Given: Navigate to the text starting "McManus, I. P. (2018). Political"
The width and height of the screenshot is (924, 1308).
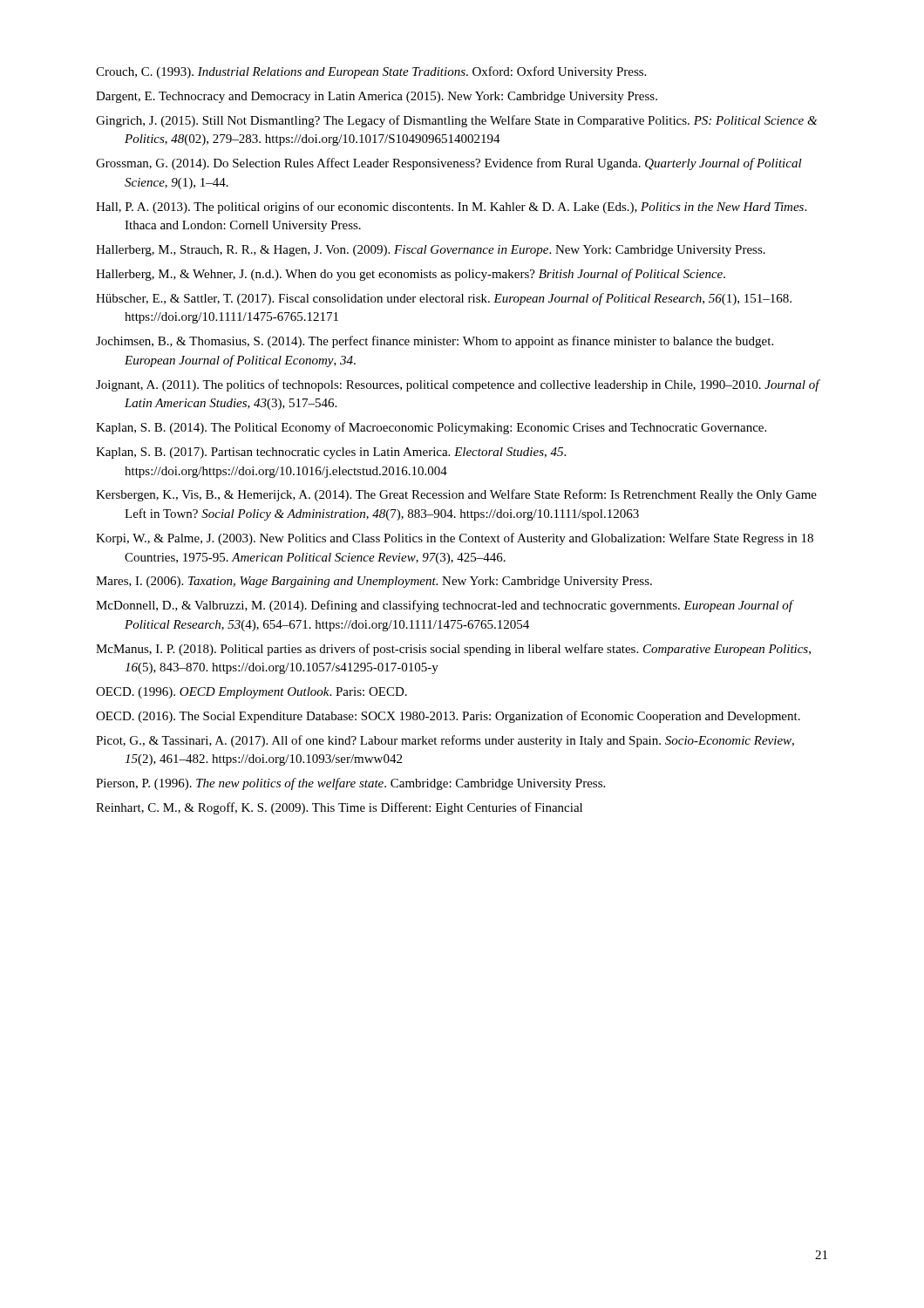Looking at the screenshot, I should coord(454,658).
